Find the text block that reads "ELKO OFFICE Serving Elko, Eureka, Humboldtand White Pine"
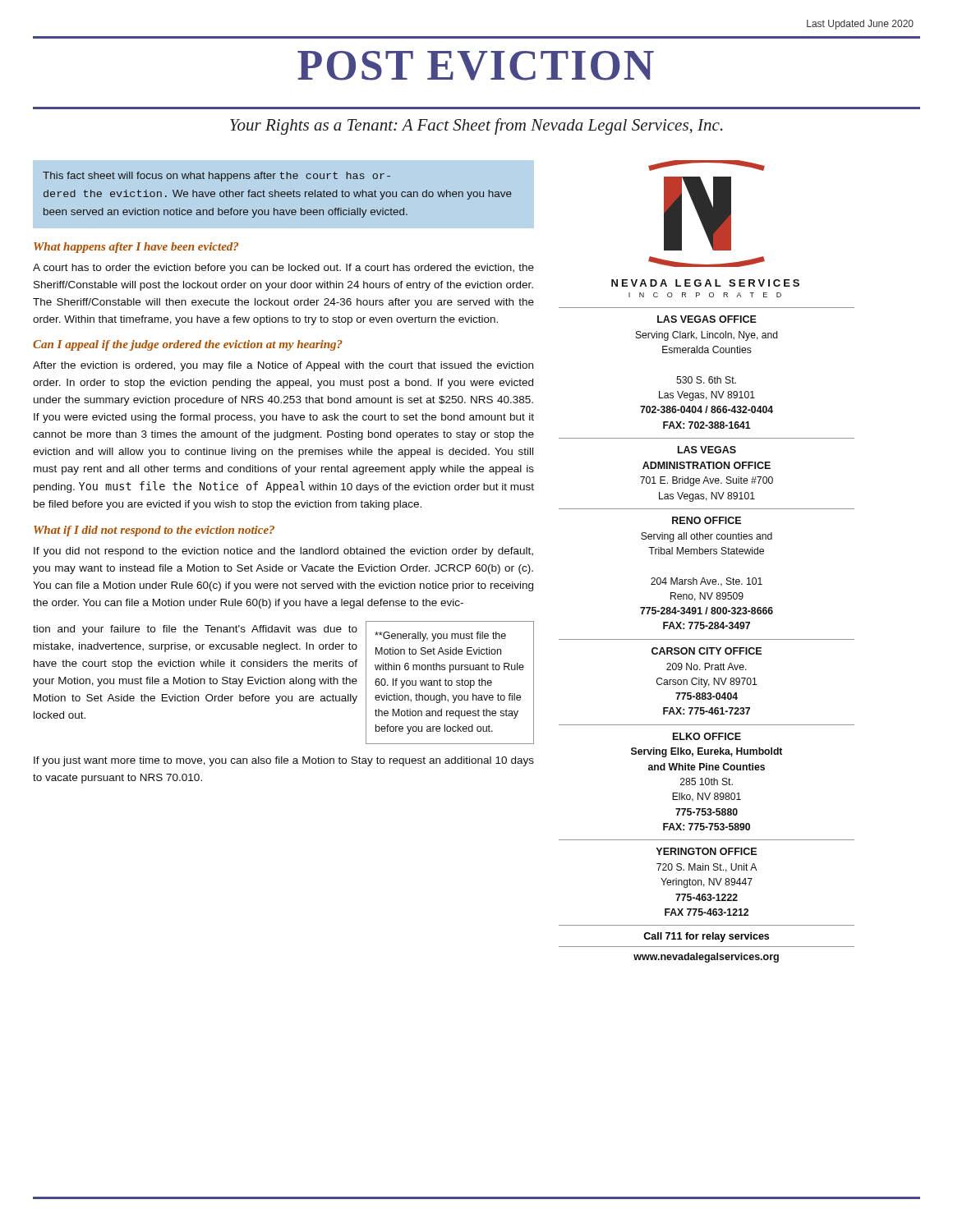Viewport: 953px width, 1232px height. 707,781
